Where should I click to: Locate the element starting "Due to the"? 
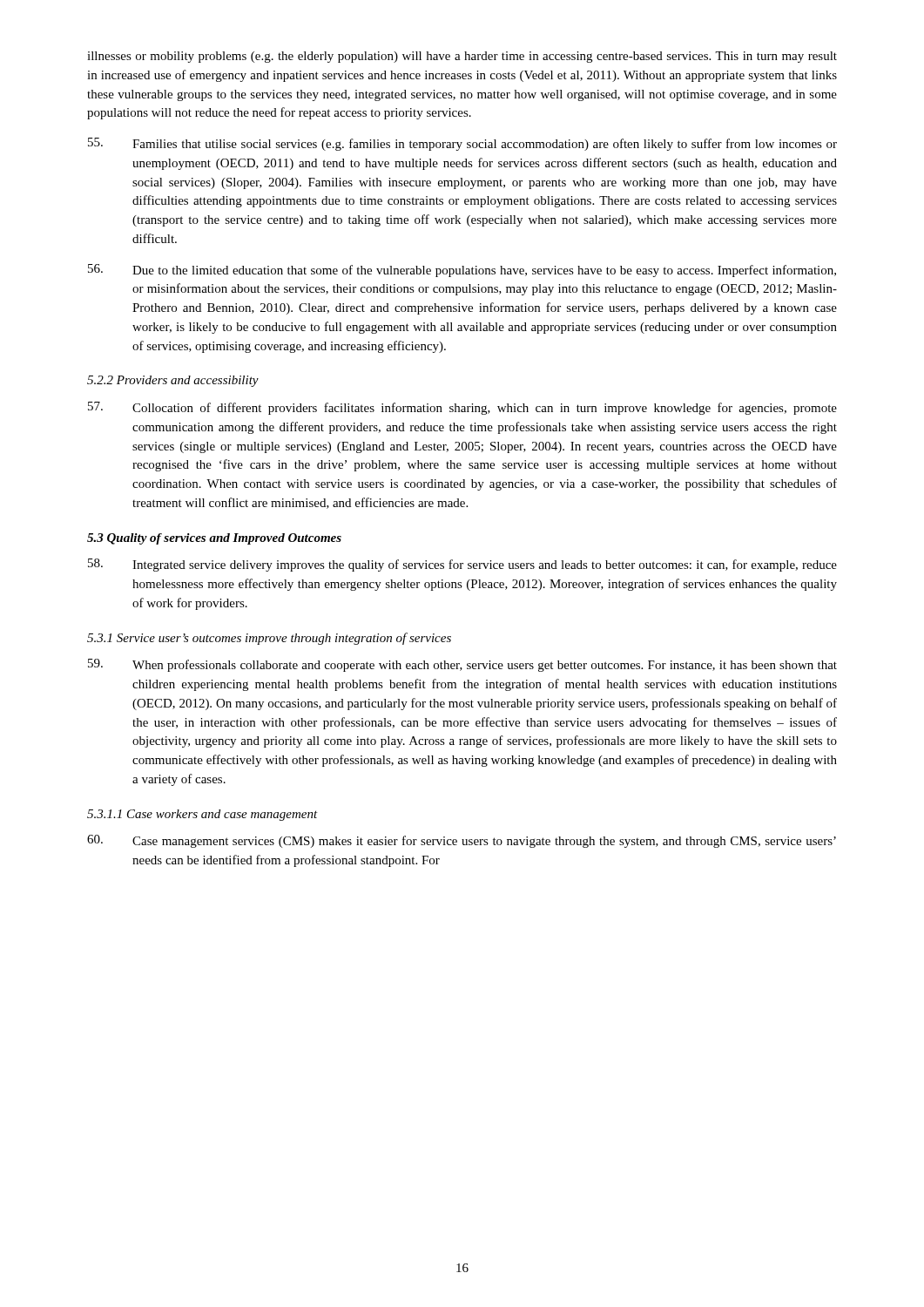[x=462, y=308]
